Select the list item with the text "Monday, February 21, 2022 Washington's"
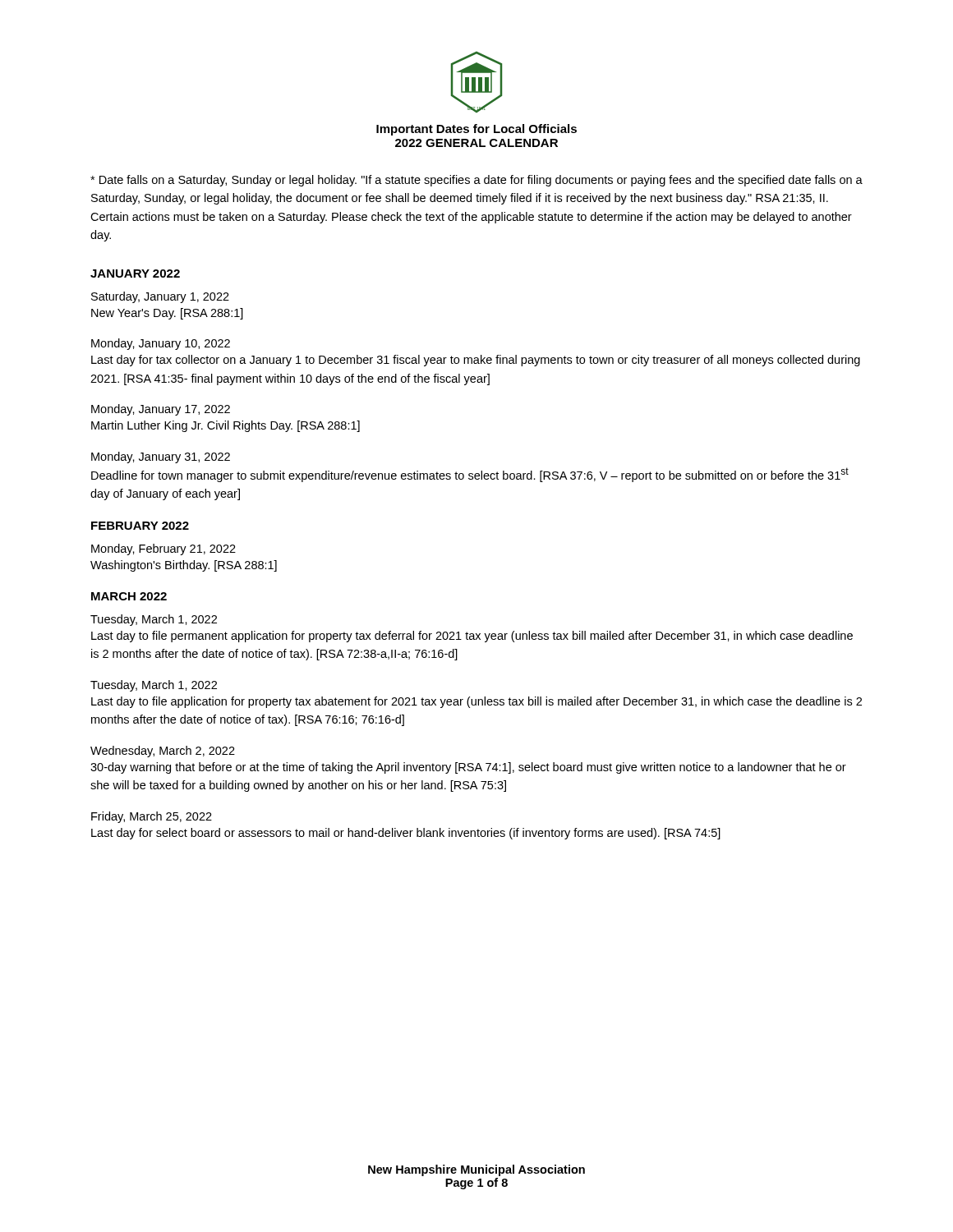This screenshot has width=953, height=1232. coord(163,549)
